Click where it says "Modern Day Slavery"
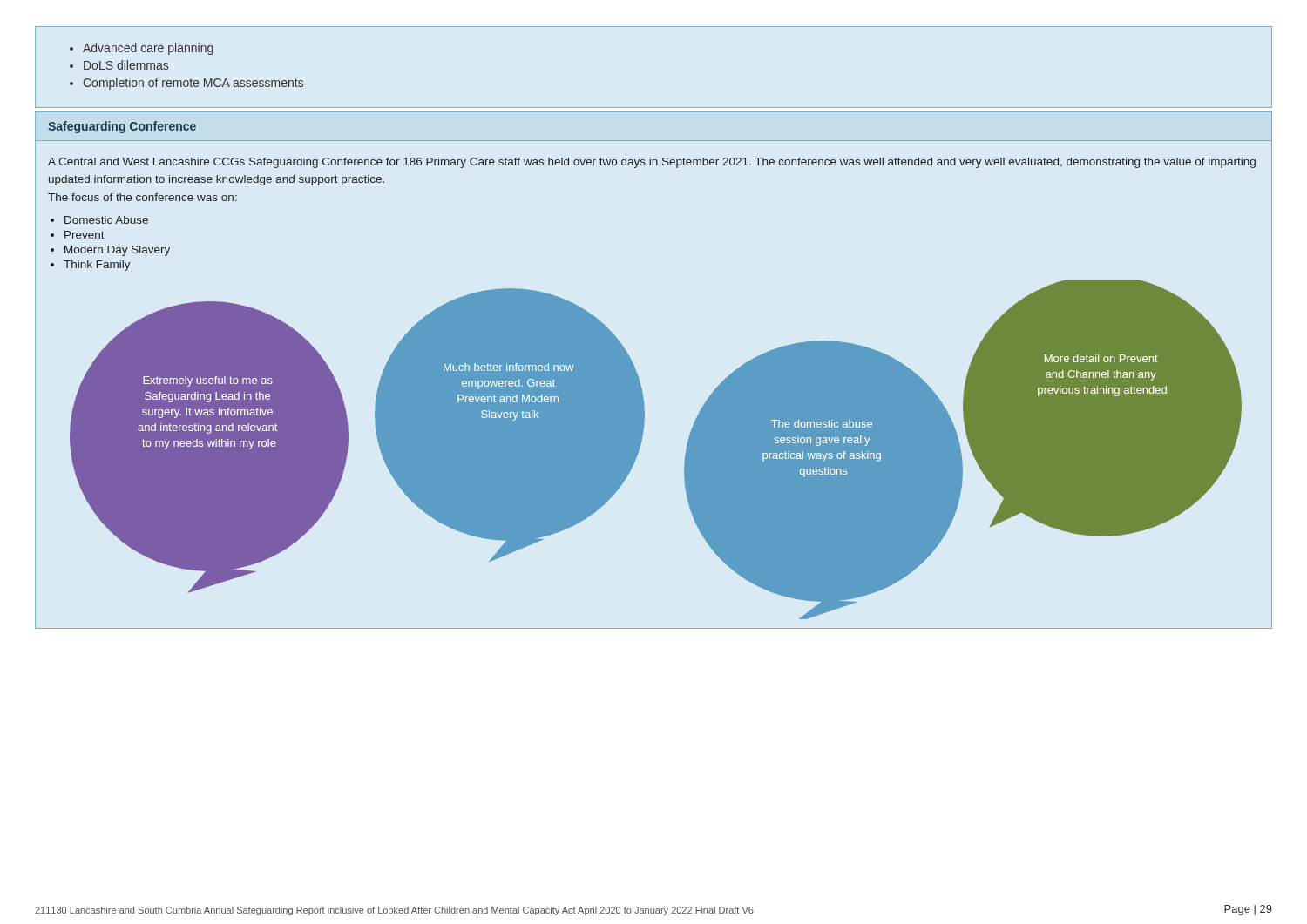 pyautogui.click(x=117, y=249)
